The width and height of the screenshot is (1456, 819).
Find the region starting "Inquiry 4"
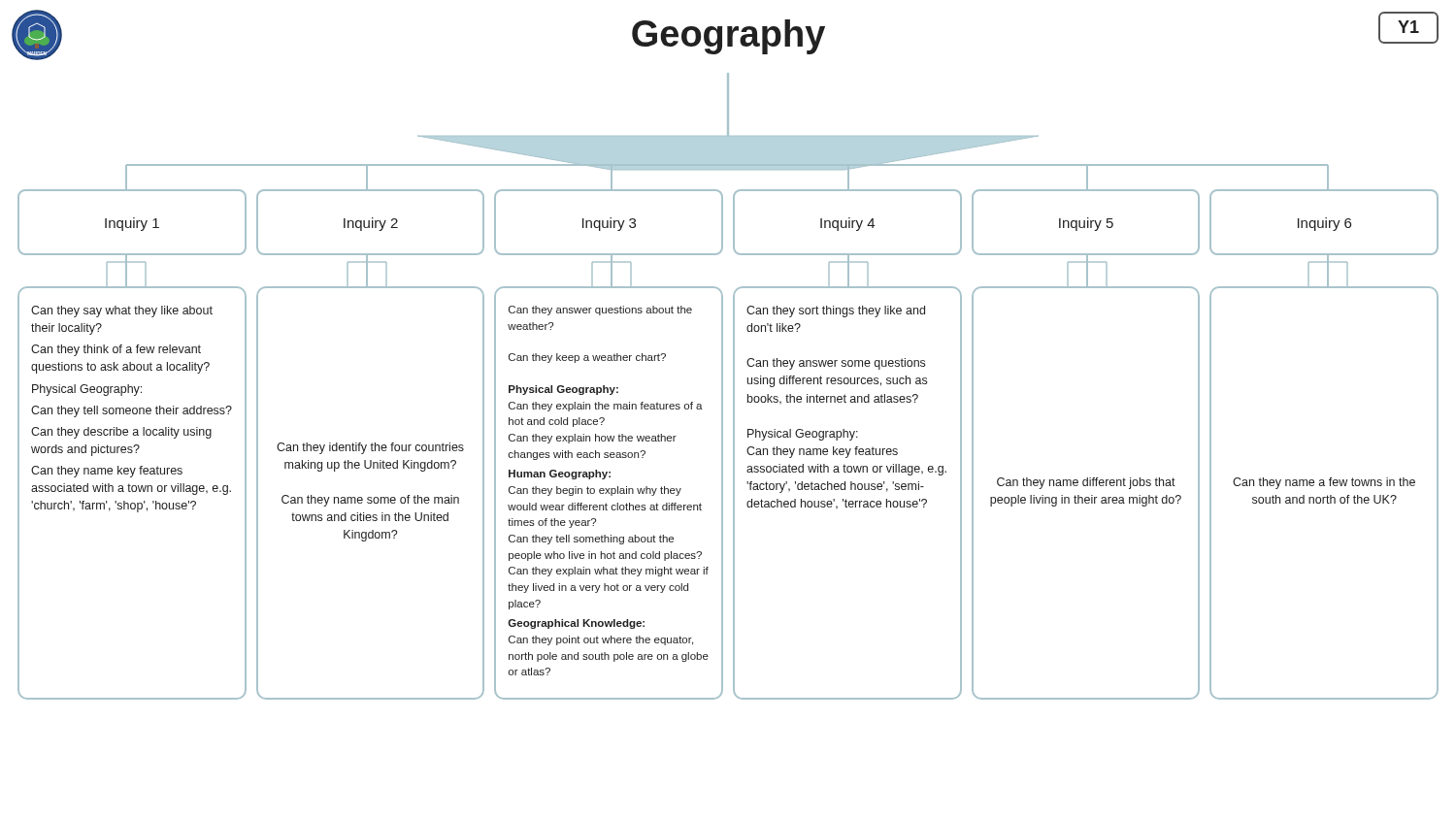(x=847, y=222)
